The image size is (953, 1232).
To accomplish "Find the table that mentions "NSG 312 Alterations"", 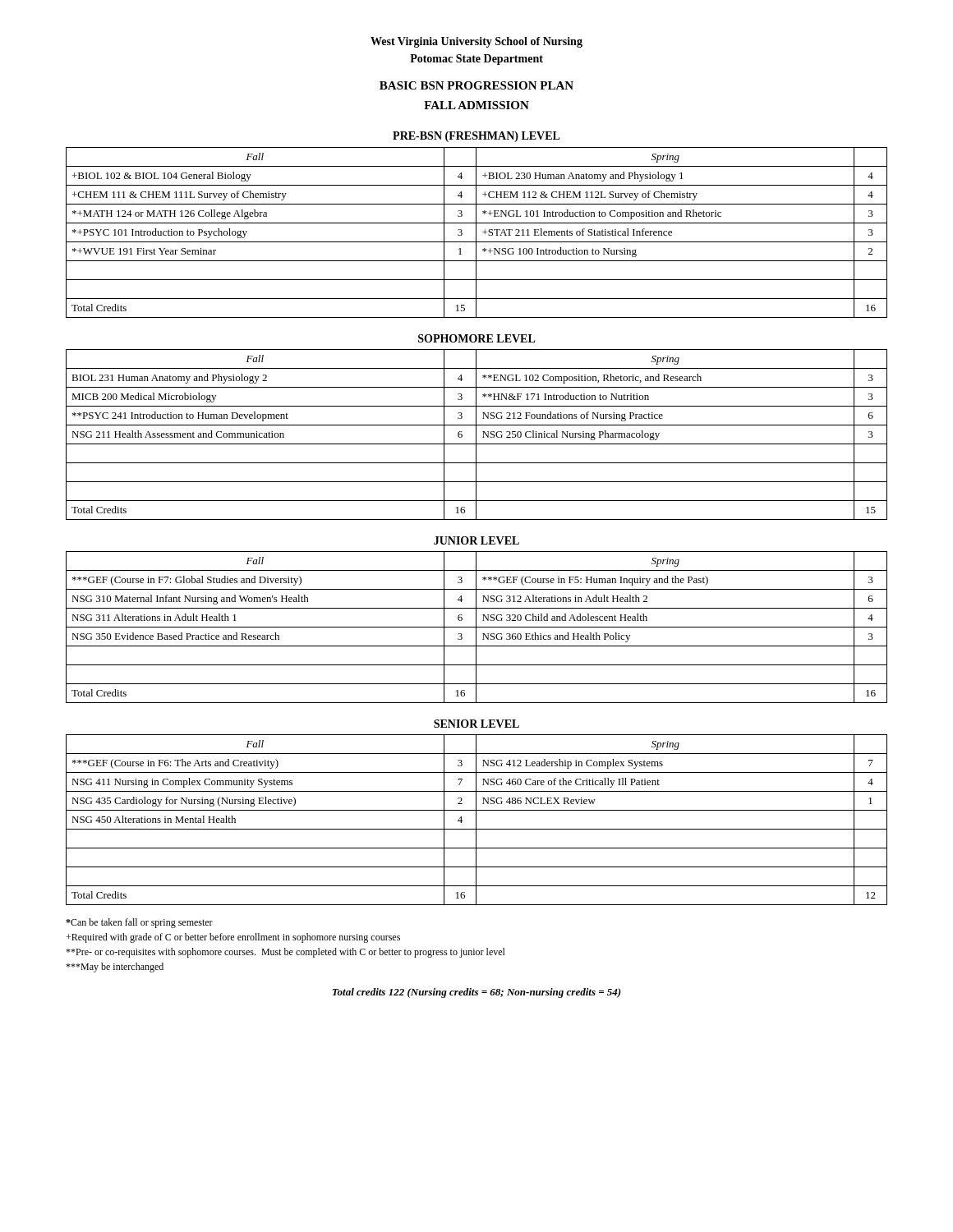I will tap(476, 627).
